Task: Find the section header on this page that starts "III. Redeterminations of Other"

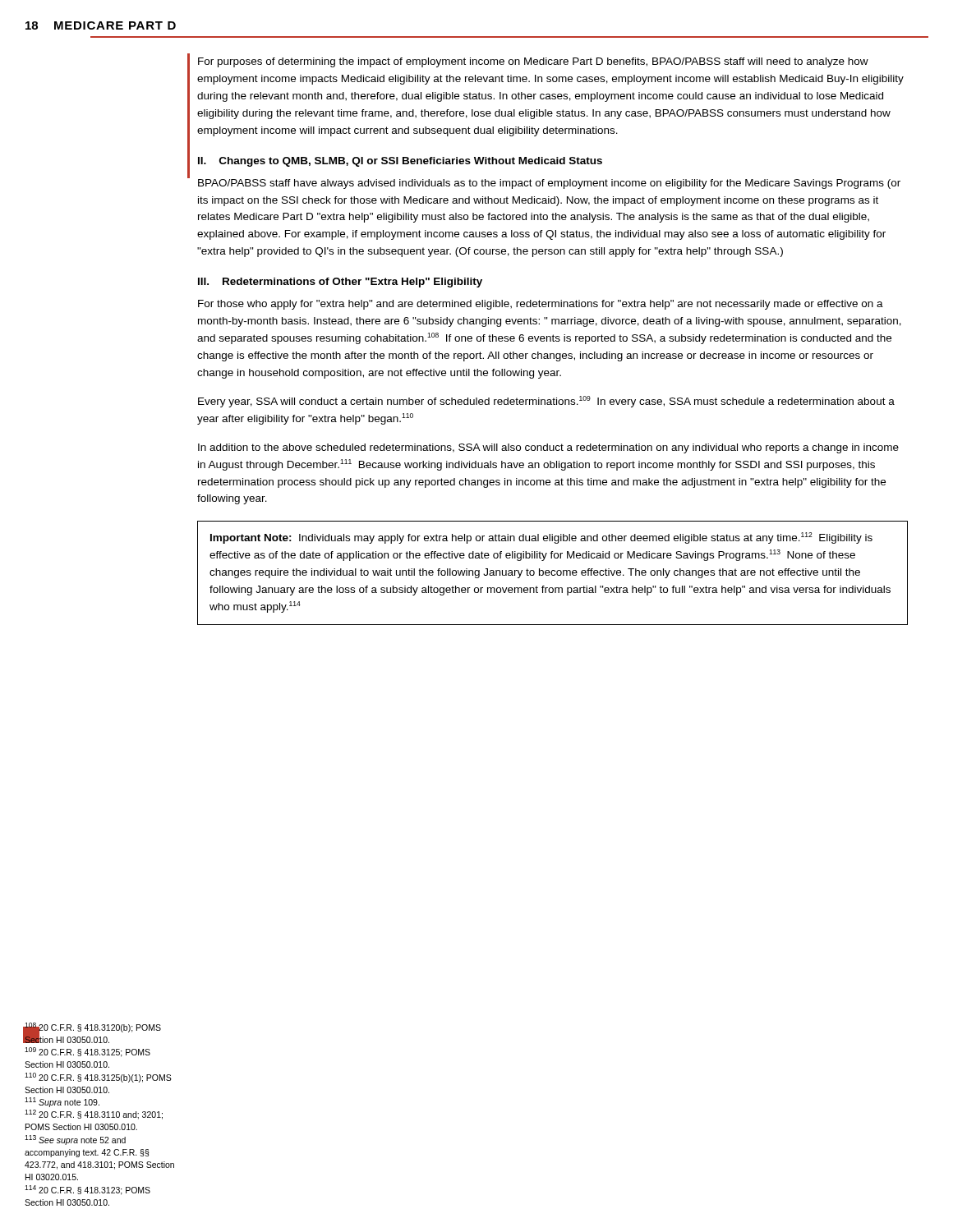Action: click(340, 282)
